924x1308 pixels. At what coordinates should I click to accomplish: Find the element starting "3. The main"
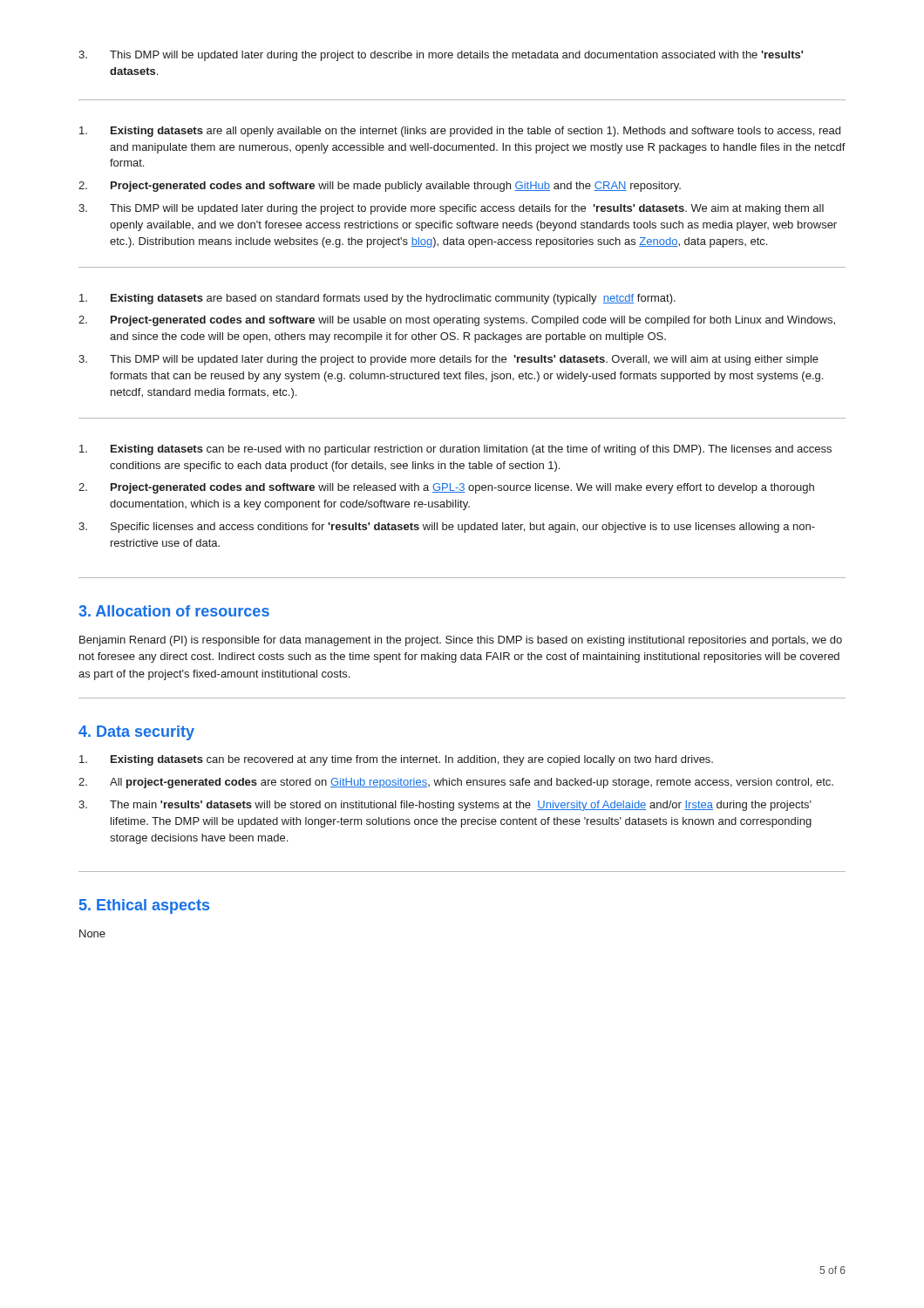[x=462, y=822]
